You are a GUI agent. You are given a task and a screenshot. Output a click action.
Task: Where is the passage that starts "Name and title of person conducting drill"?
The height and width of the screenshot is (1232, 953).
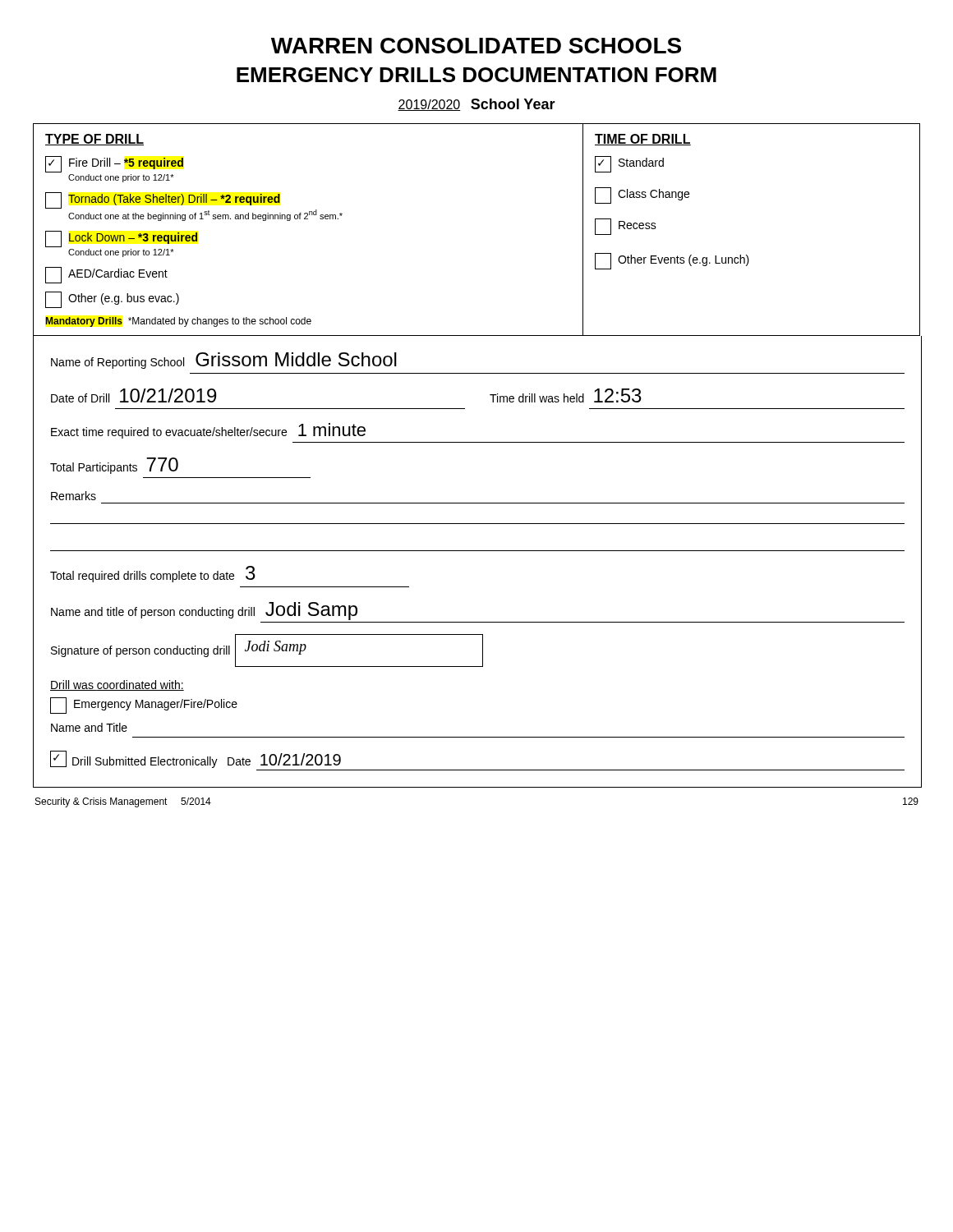477,611
